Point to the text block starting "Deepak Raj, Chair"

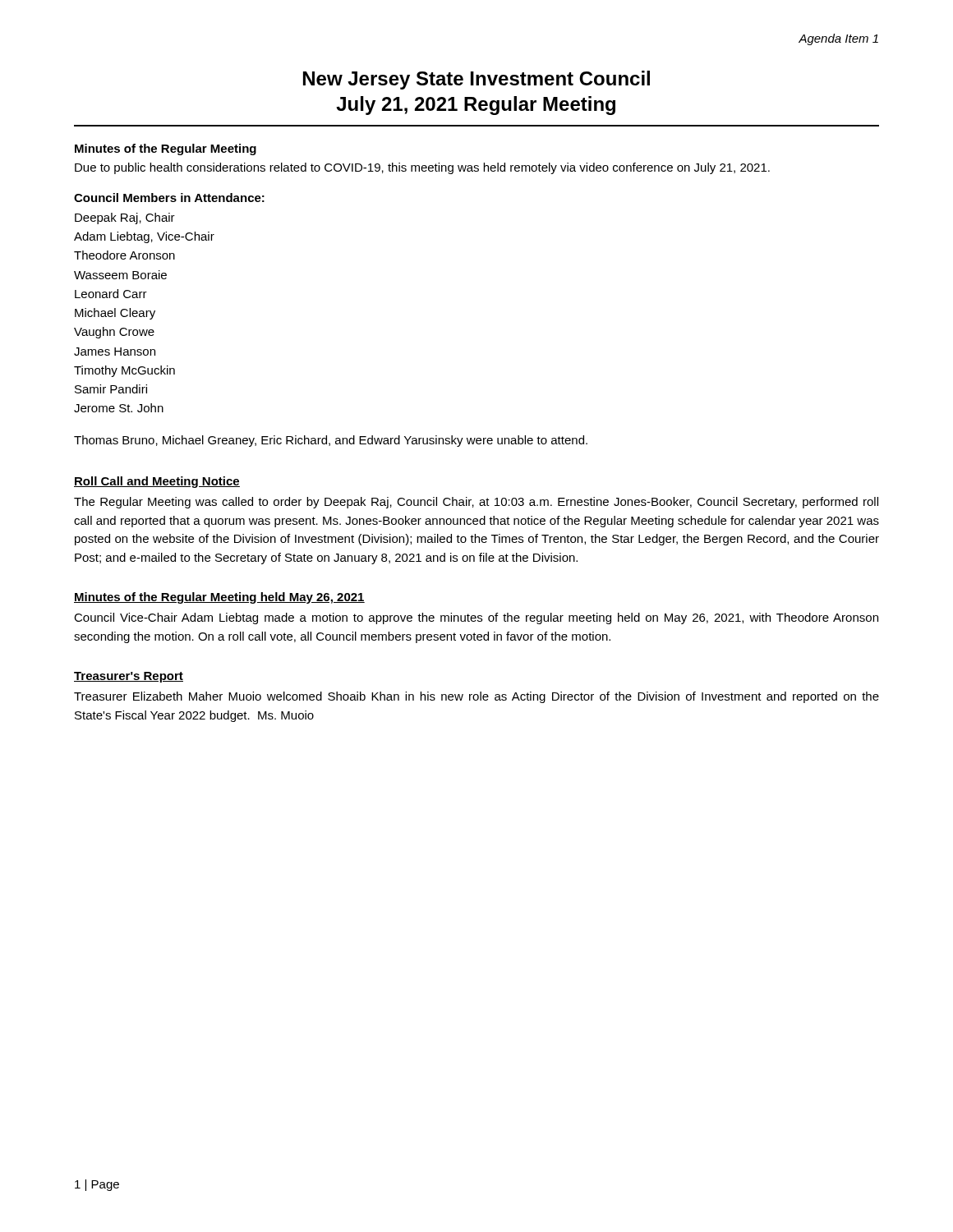tap(124, 217)
